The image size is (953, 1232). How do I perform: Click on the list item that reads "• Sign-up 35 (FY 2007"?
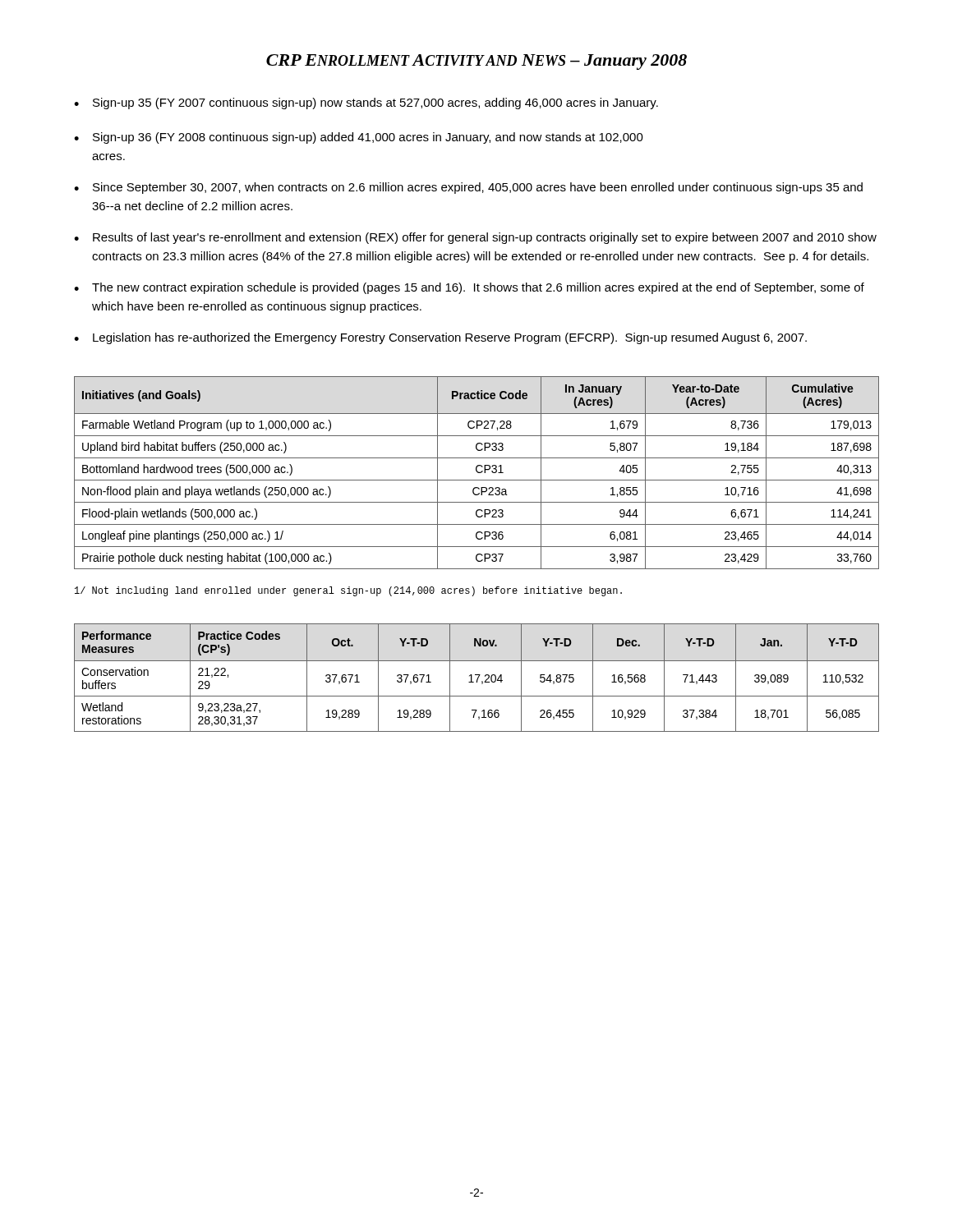coord(366,104)
